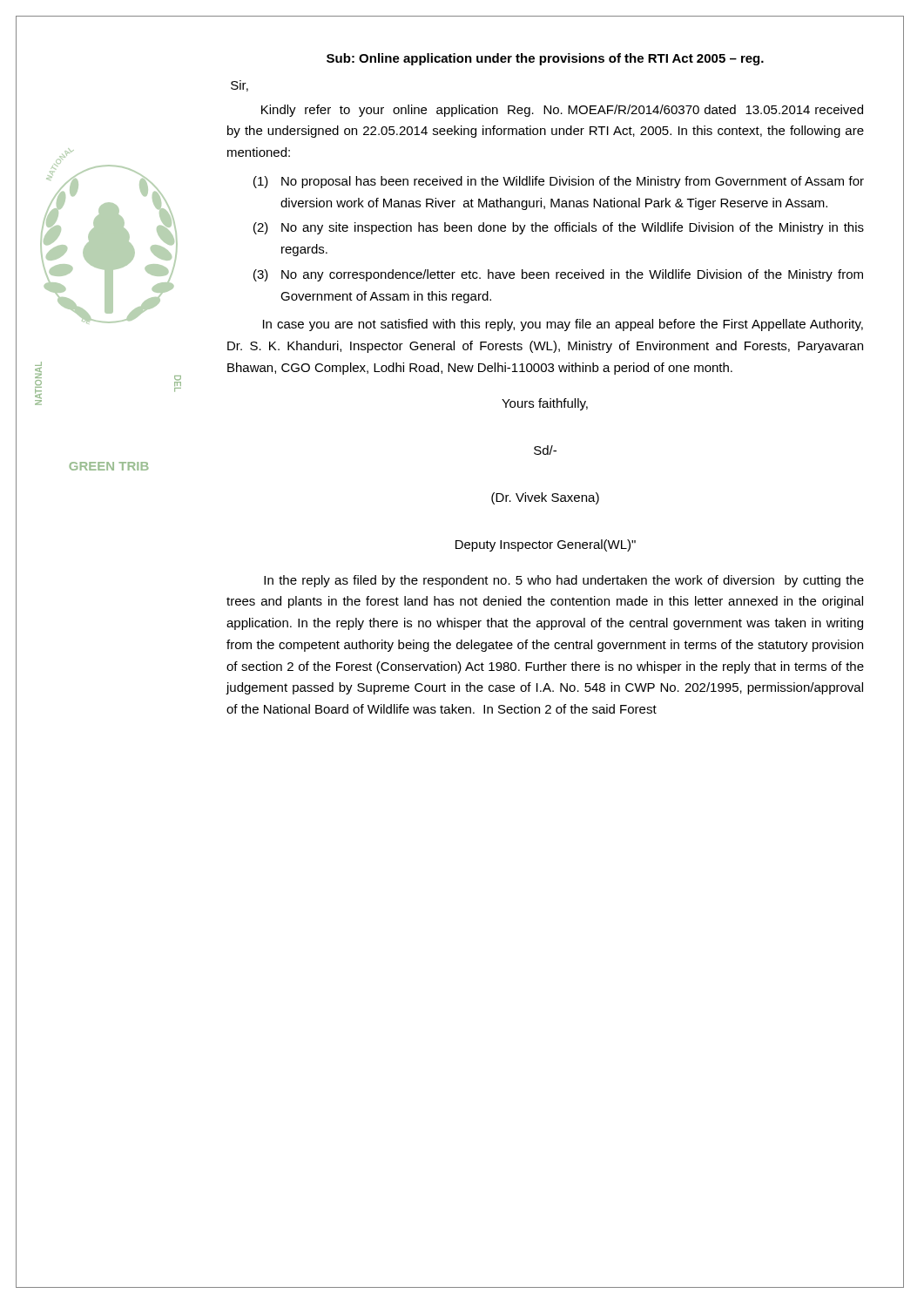Viewport: 924px width, 1307px height.
Task: Click on the text block containing "In case you are not satisfied"
Action: tap(545, 346)
